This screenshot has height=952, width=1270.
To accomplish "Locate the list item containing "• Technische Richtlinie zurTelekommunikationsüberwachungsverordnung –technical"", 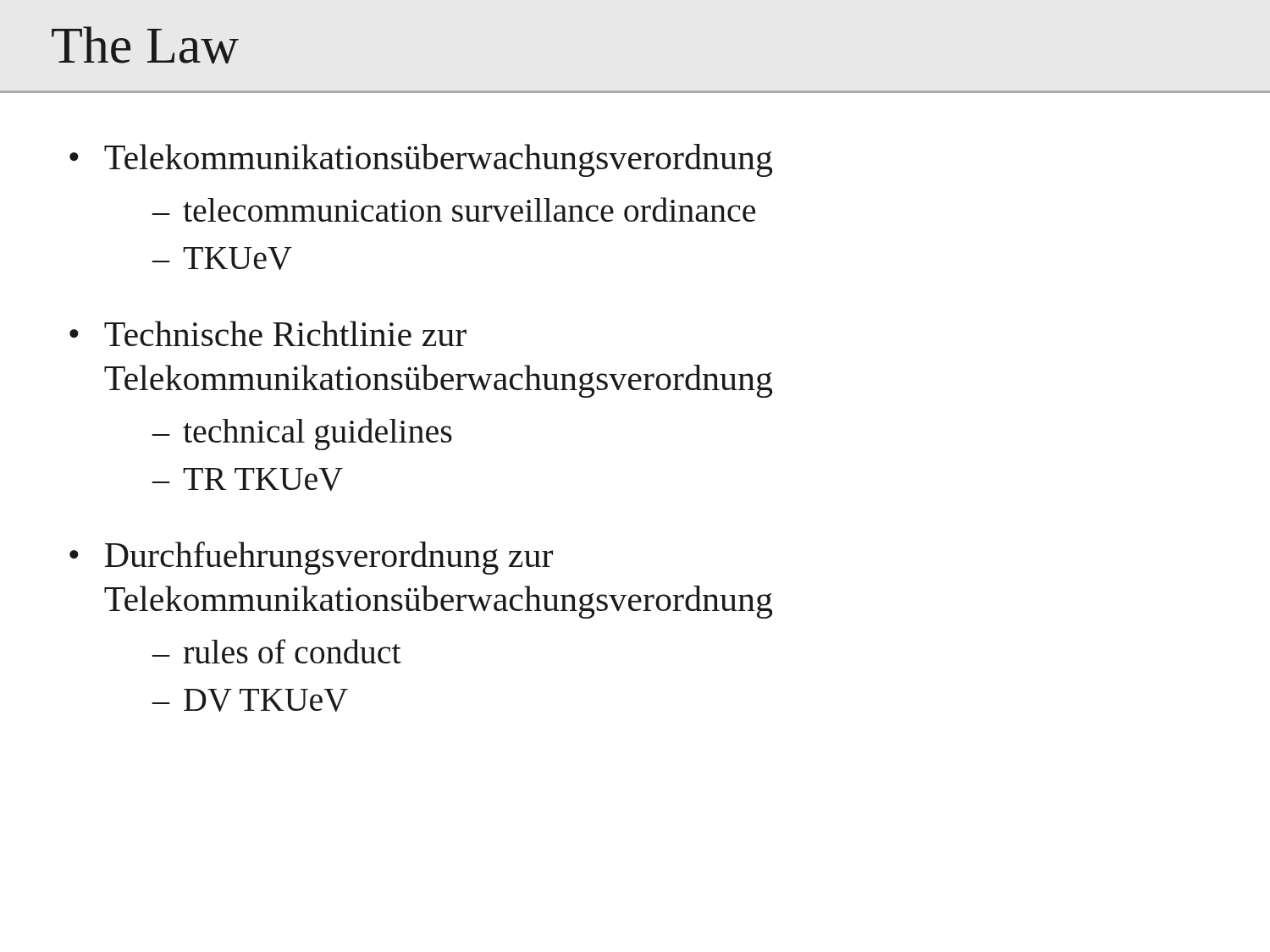I will 635,406.
